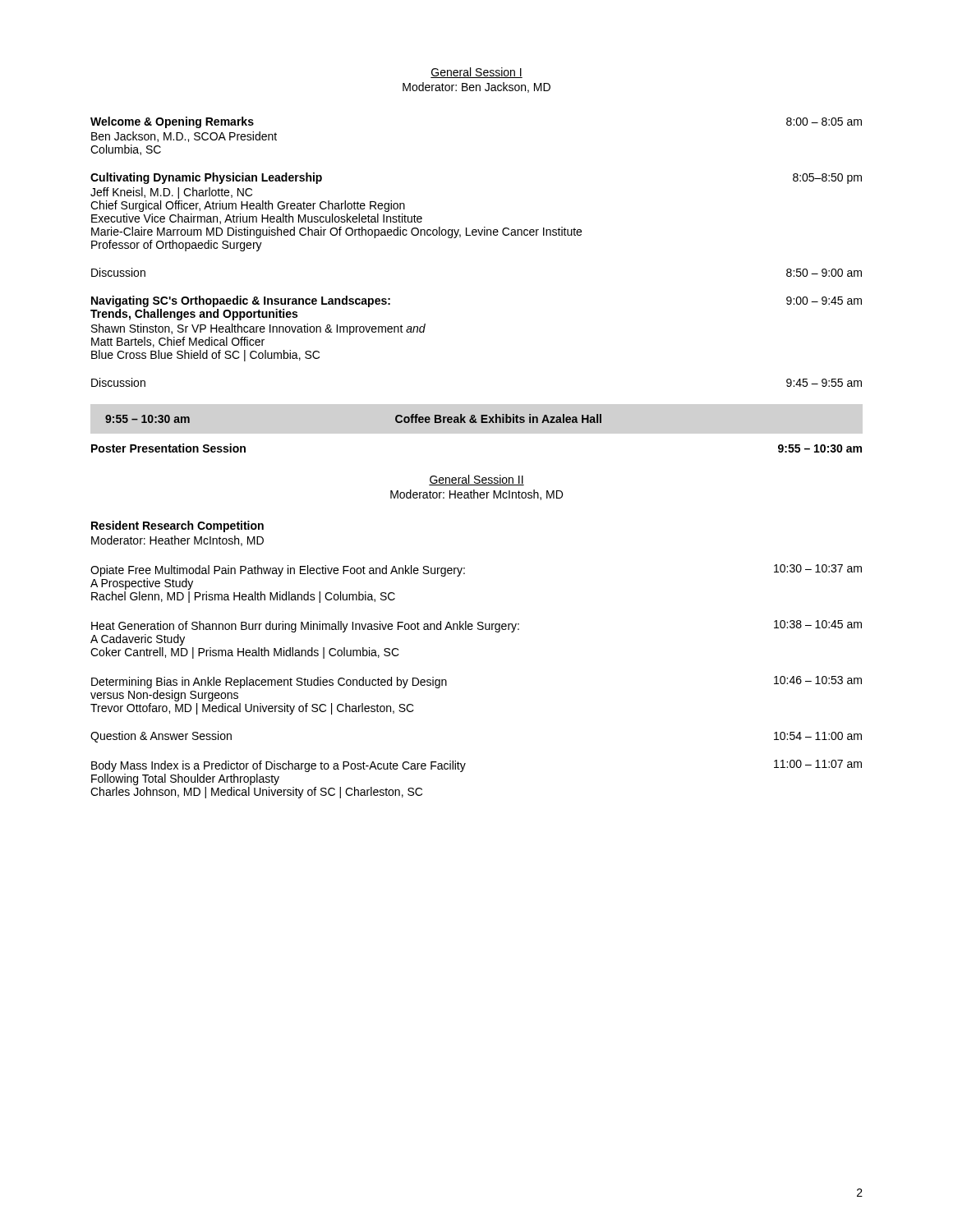Screen dimensions: 1232x953
Task: Click on the element starting "Moderator: Heather McIntosh, MD"
Action: (x=476, y=494)
